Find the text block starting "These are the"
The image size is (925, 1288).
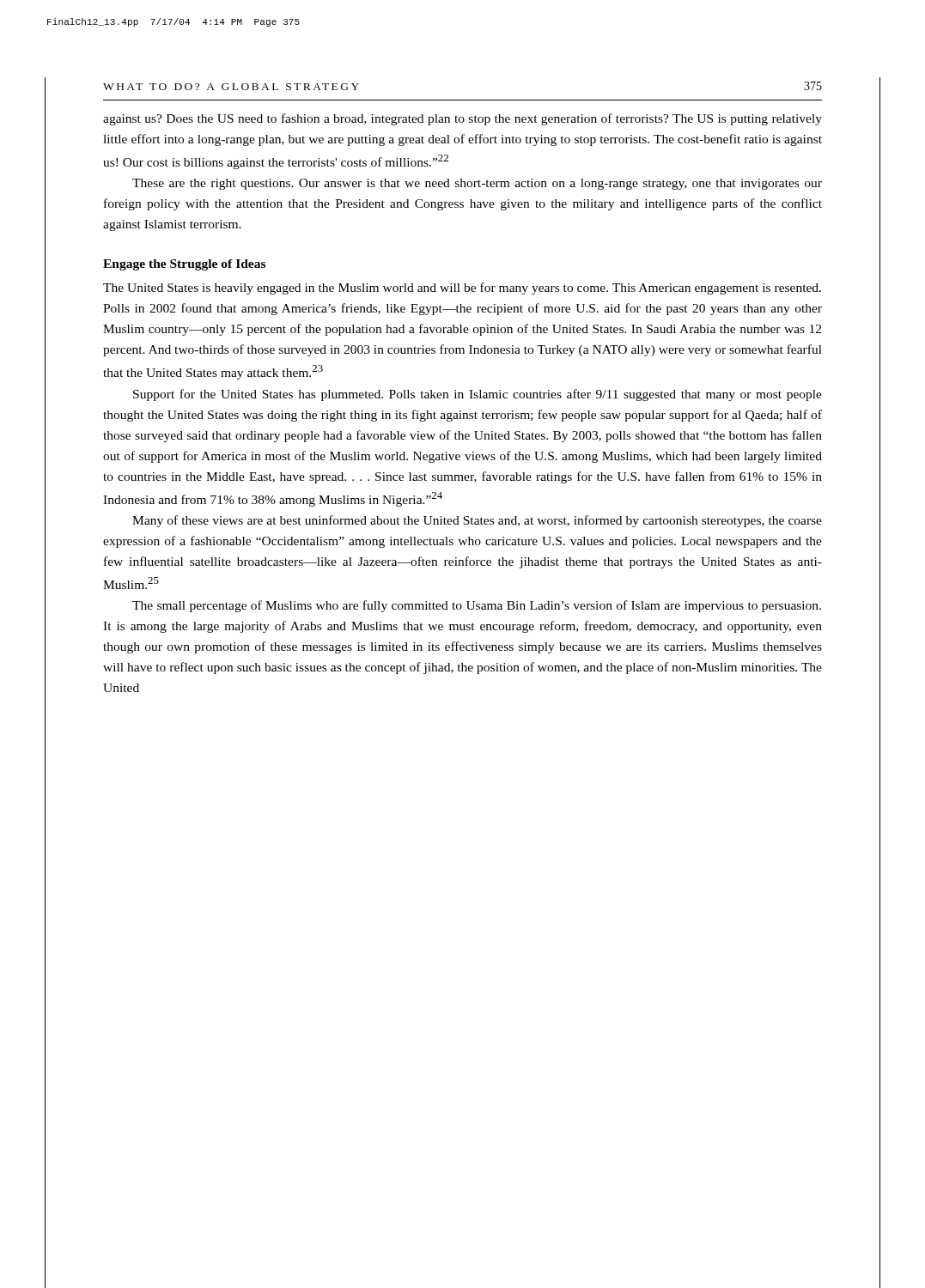(x=462, y=203)
